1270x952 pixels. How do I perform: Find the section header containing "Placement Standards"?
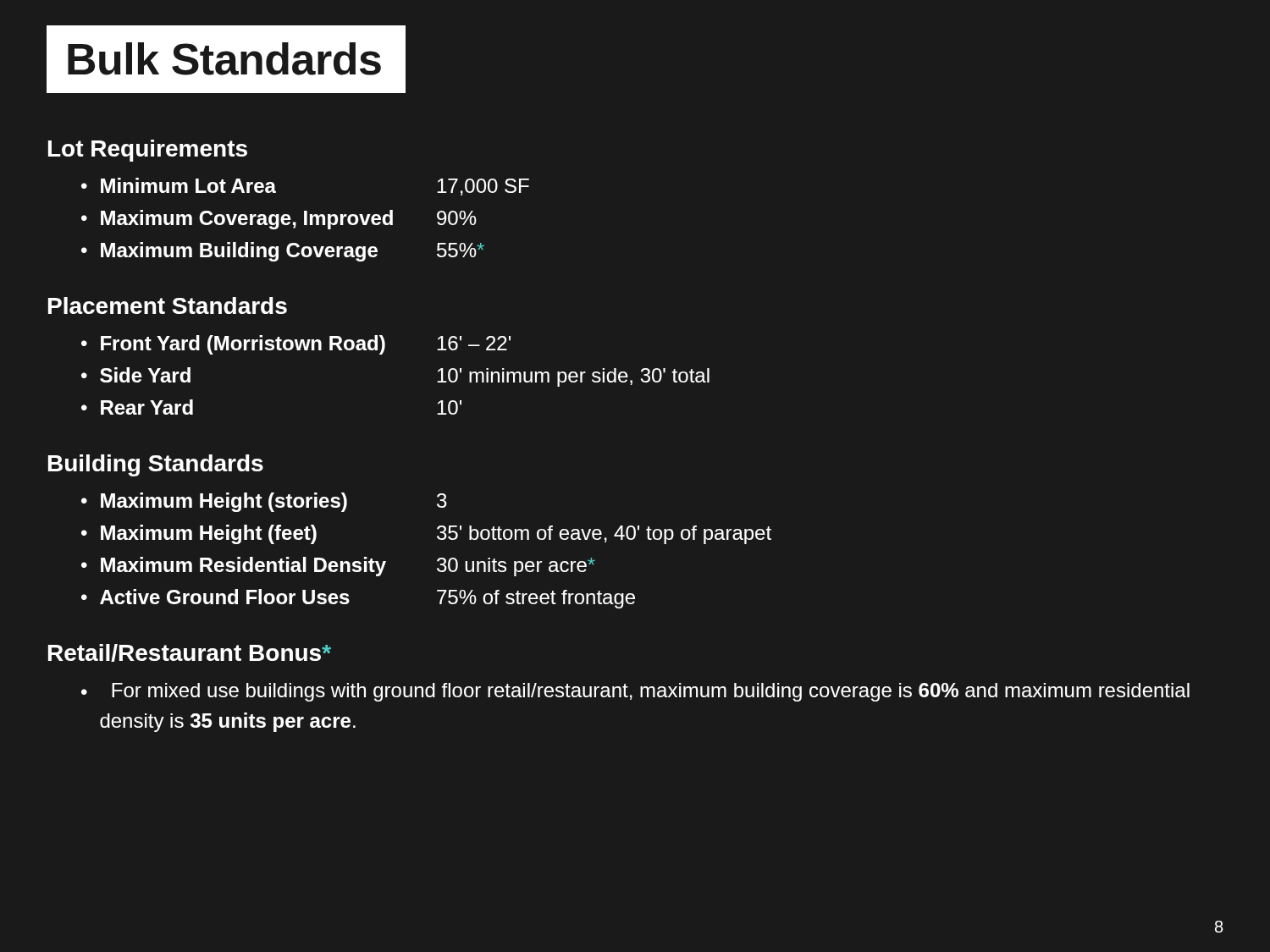tap(167, 306)
